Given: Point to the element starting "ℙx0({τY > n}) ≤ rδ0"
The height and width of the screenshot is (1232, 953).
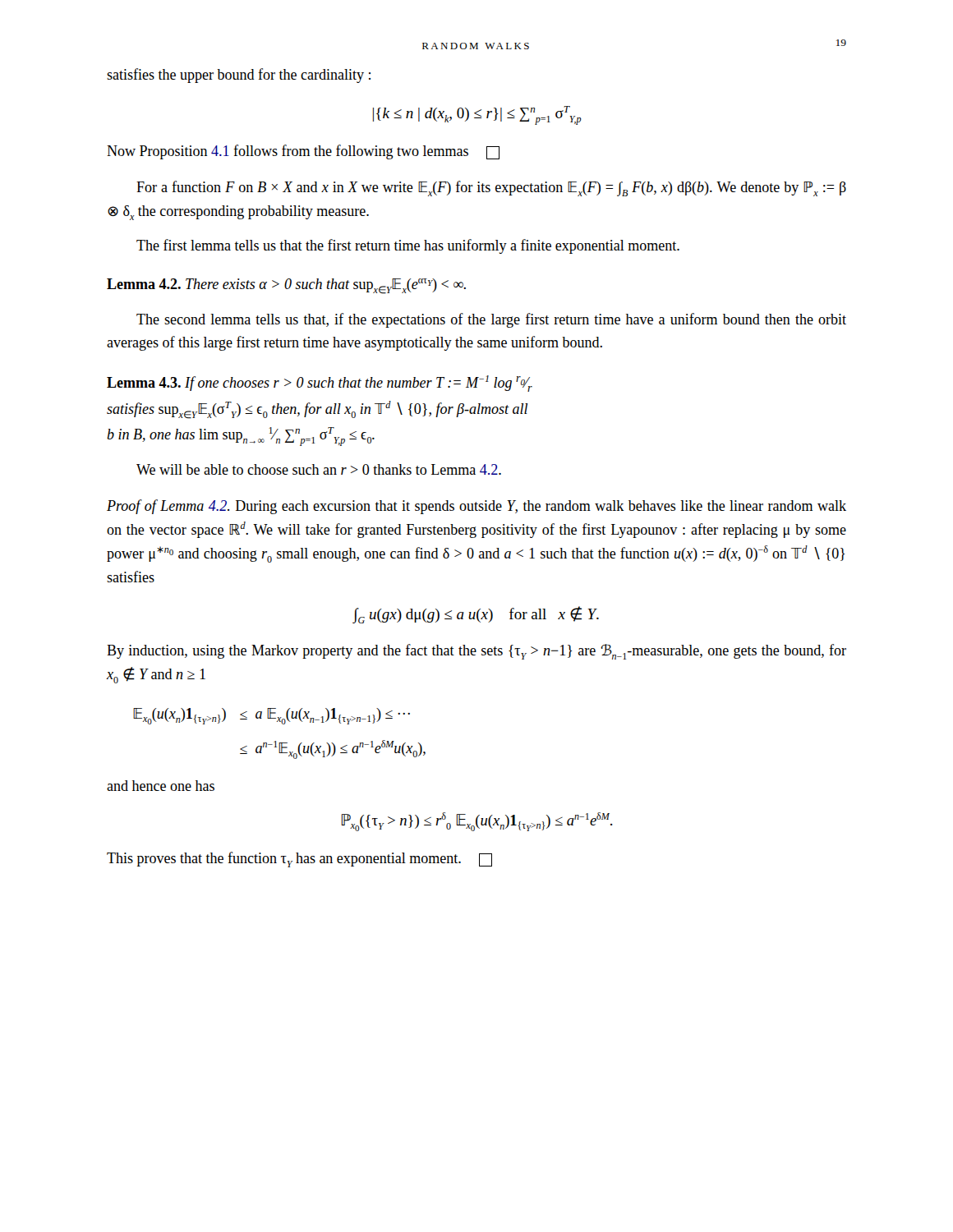Looking at the screenshot, I should (476, 822).
